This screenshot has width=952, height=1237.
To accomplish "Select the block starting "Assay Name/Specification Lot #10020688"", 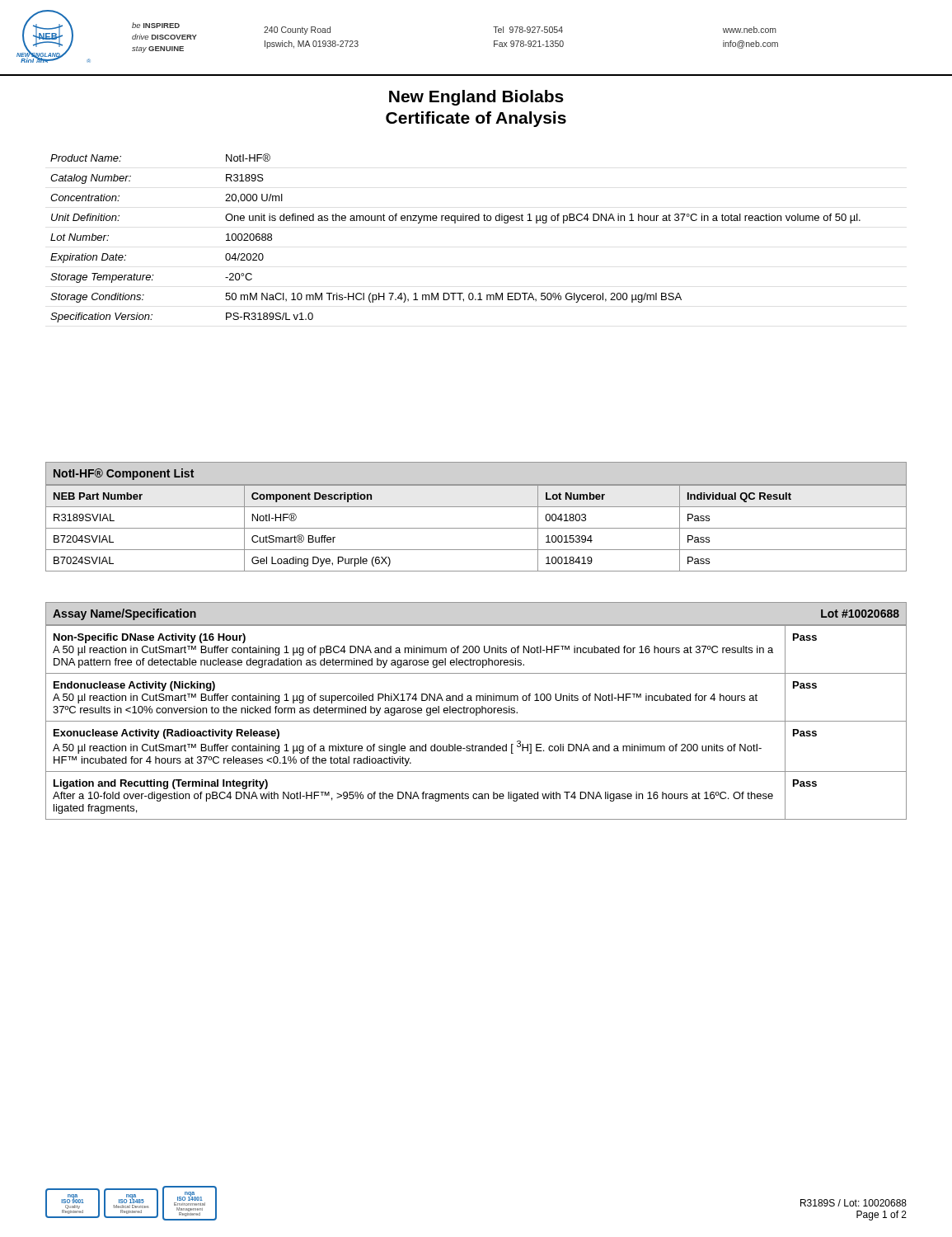I will coord(476,614).
